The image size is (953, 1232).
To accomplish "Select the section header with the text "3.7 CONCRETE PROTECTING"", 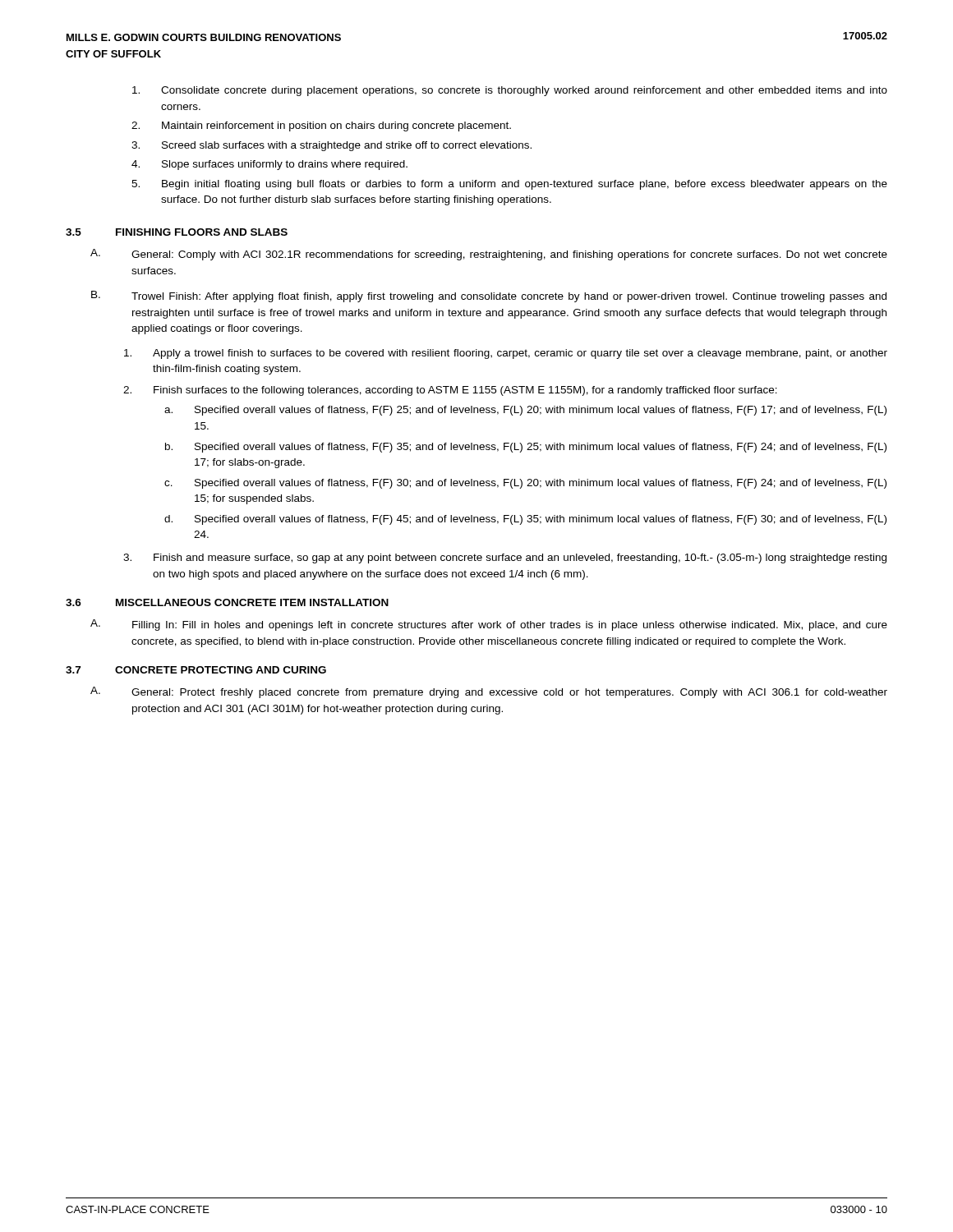I will click(x=196, y=670).
